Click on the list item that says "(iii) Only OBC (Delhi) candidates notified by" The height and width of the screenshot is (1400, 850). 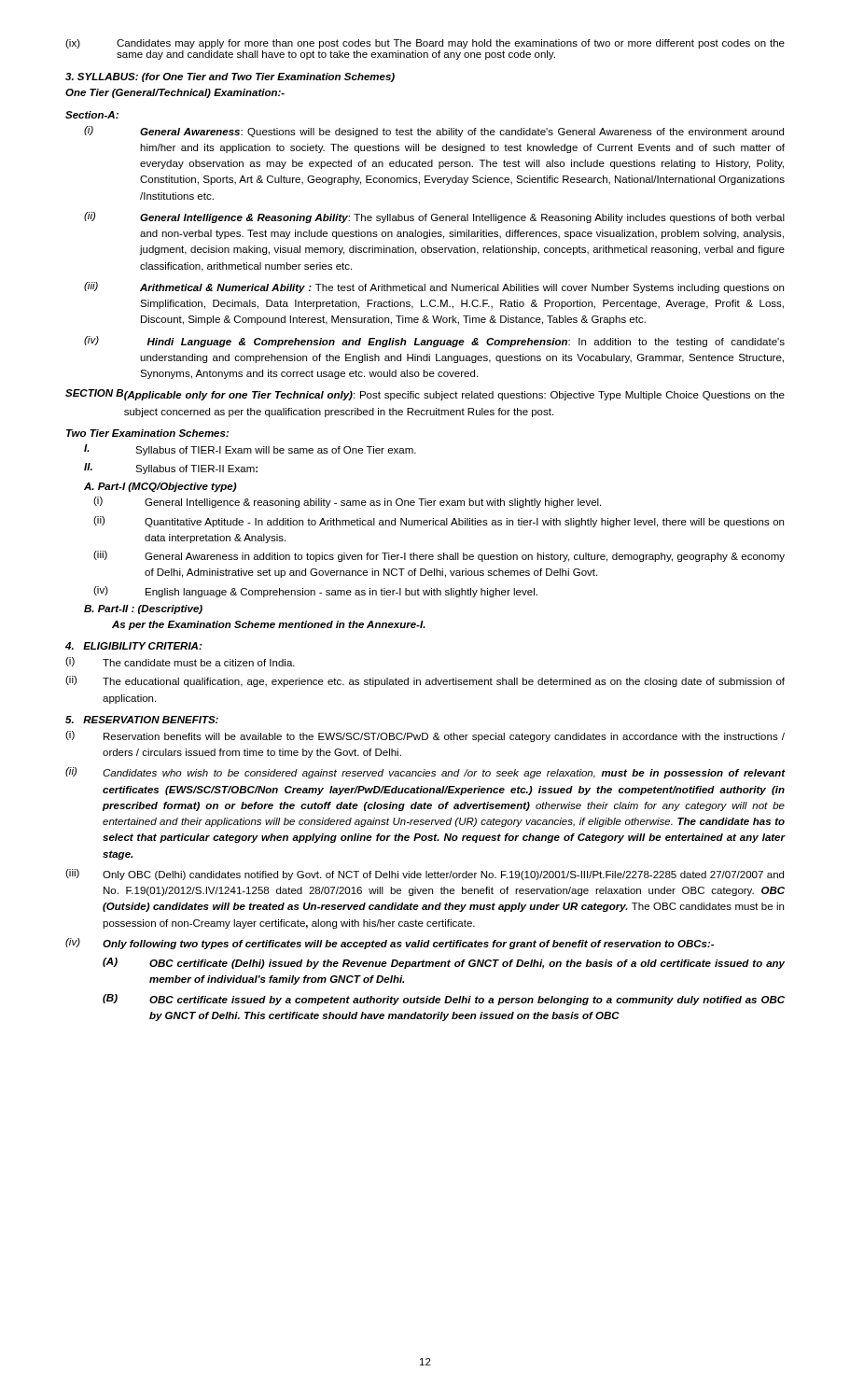coord(425,899)
